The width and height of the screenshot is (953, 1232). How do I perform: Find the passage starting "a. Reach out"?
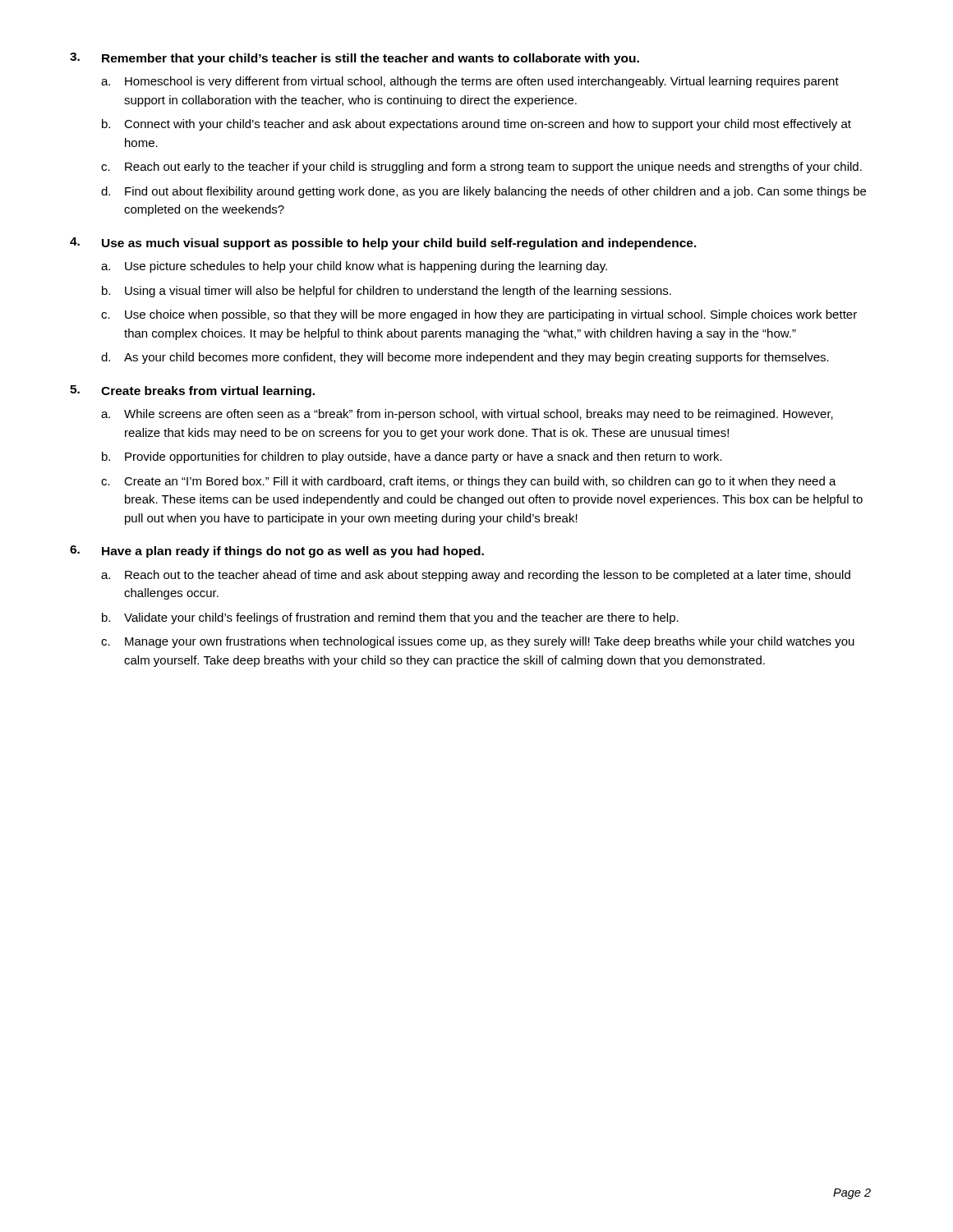(486, 584)
